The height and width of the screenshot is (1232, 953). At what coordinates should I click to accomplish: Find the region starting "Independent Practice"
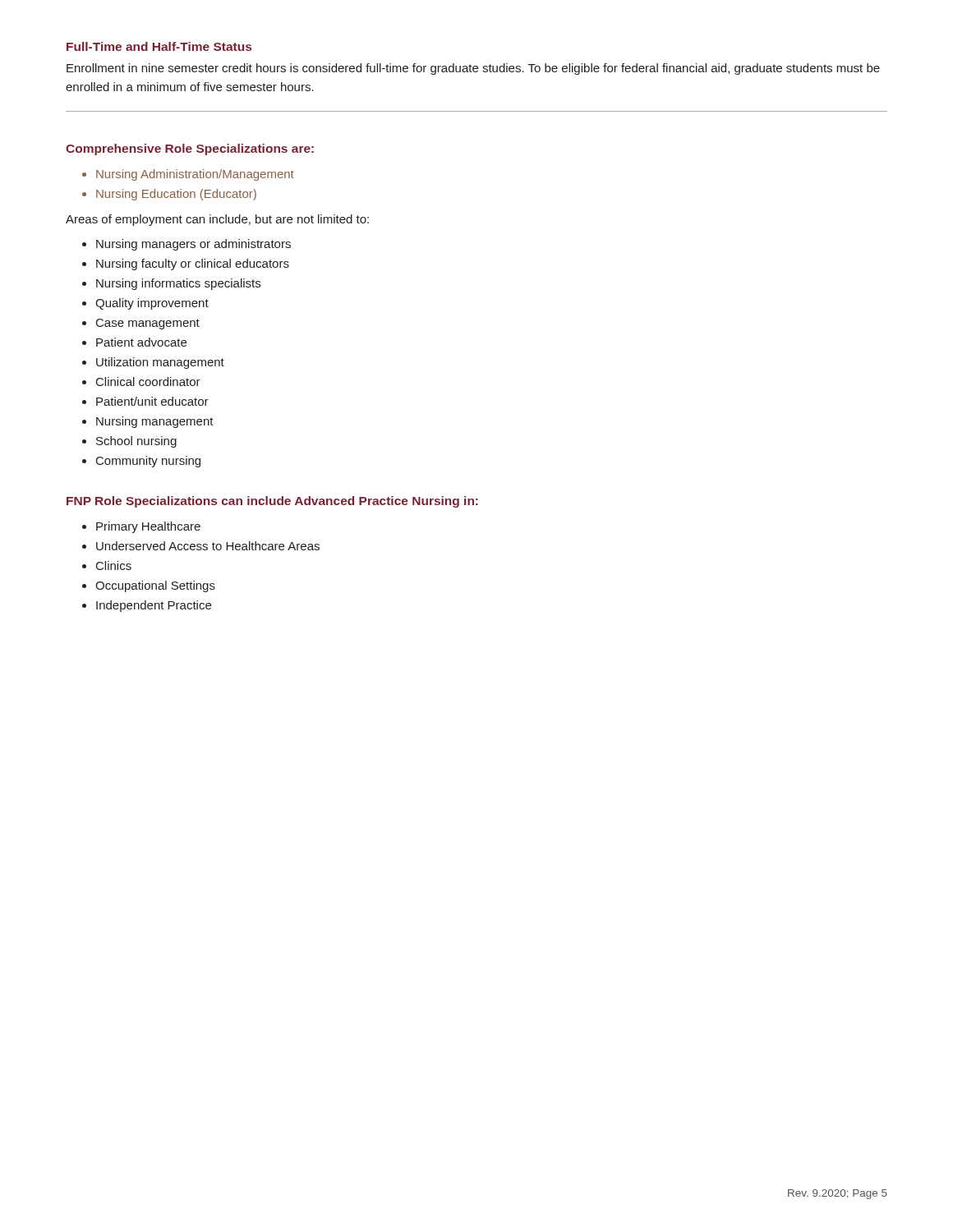point(154,604)
